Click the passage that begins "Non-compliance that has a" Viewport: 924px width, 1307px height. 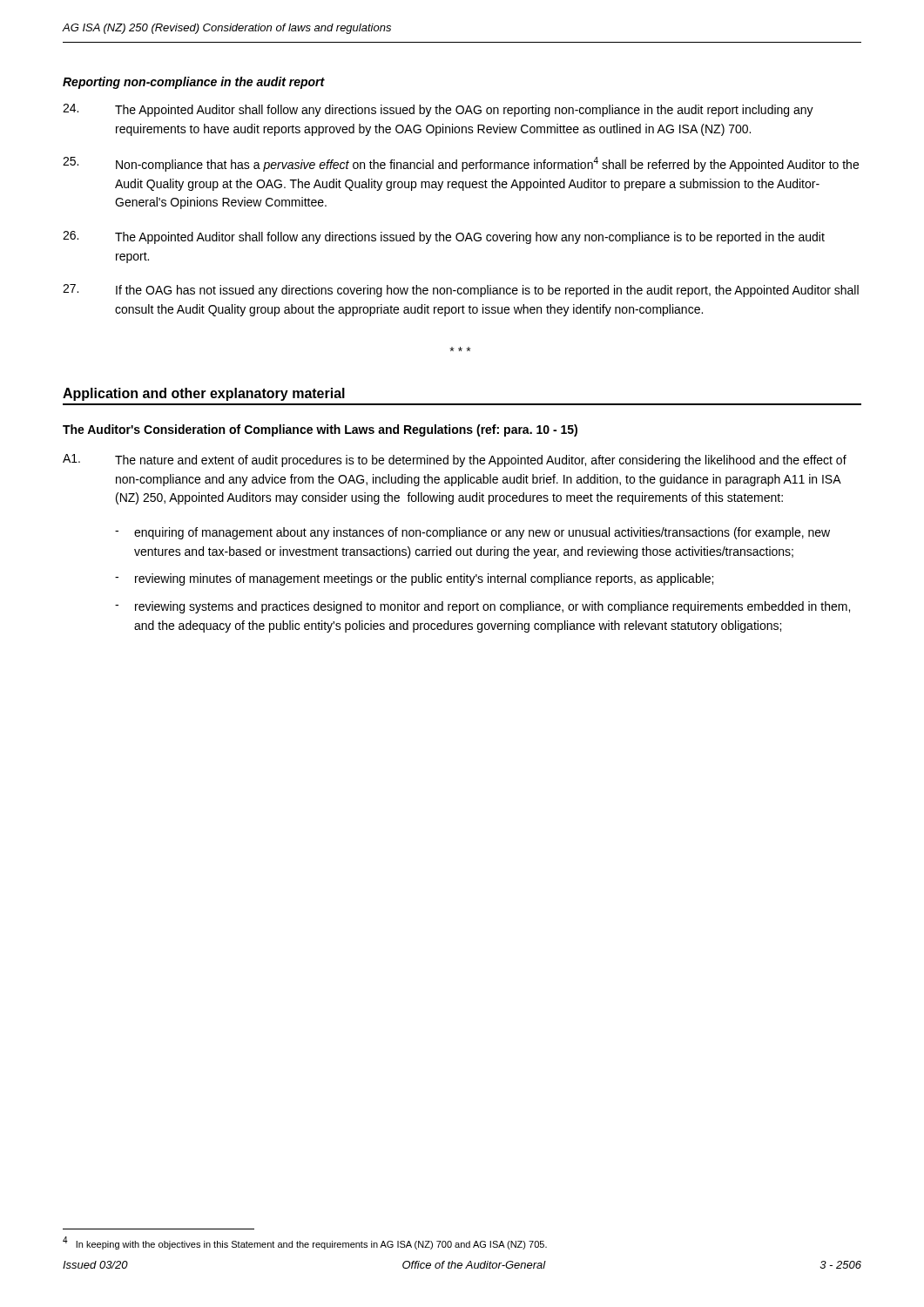tap(462, 184)
